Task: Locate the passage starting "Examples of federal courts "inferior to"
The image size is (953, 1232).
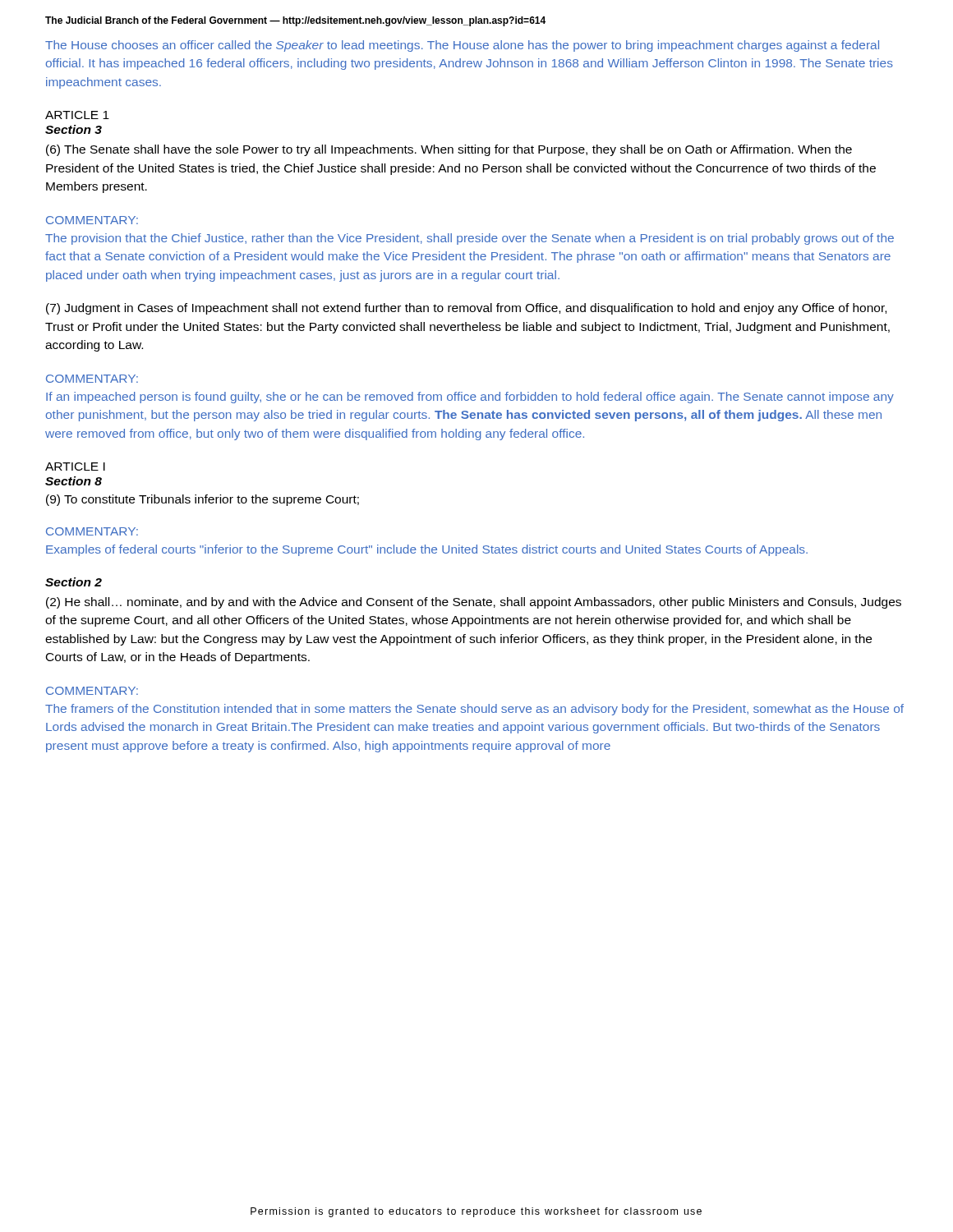Action: [x=427, y=549]
